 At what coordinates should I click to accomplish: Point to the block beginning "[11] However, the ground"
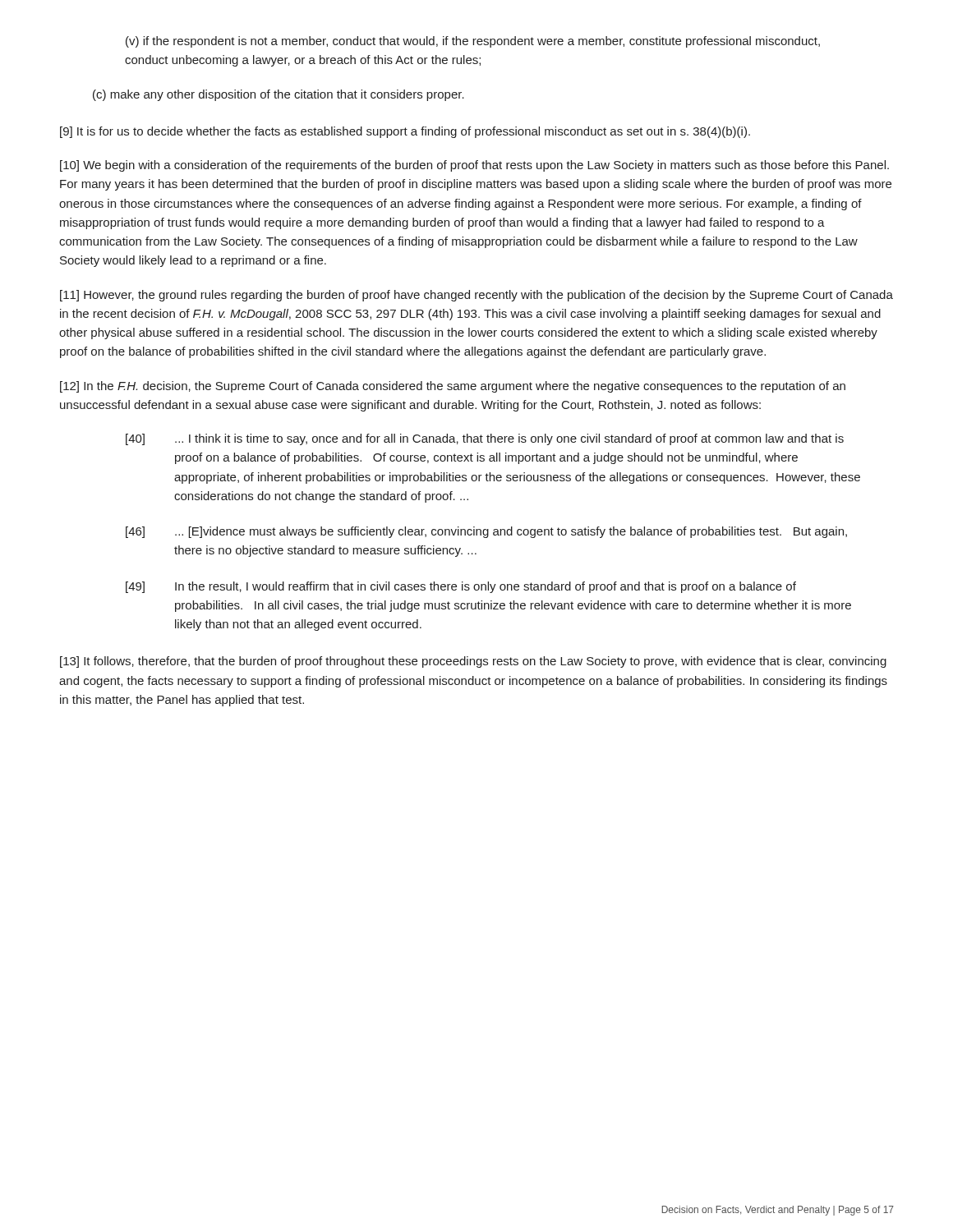point(476,323)
